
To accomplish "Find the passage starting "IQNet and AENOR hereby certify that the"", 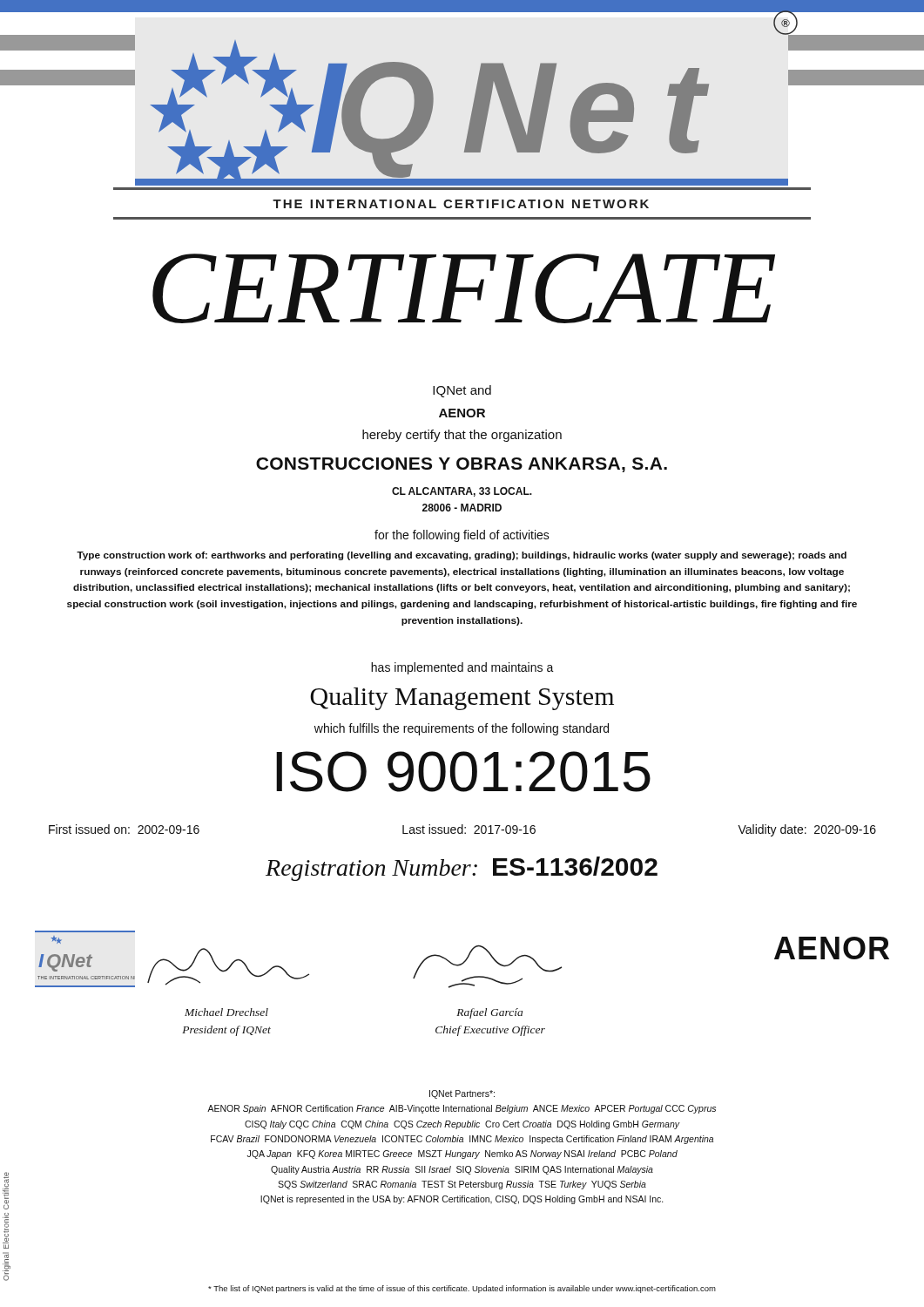I will pos(462,412).
